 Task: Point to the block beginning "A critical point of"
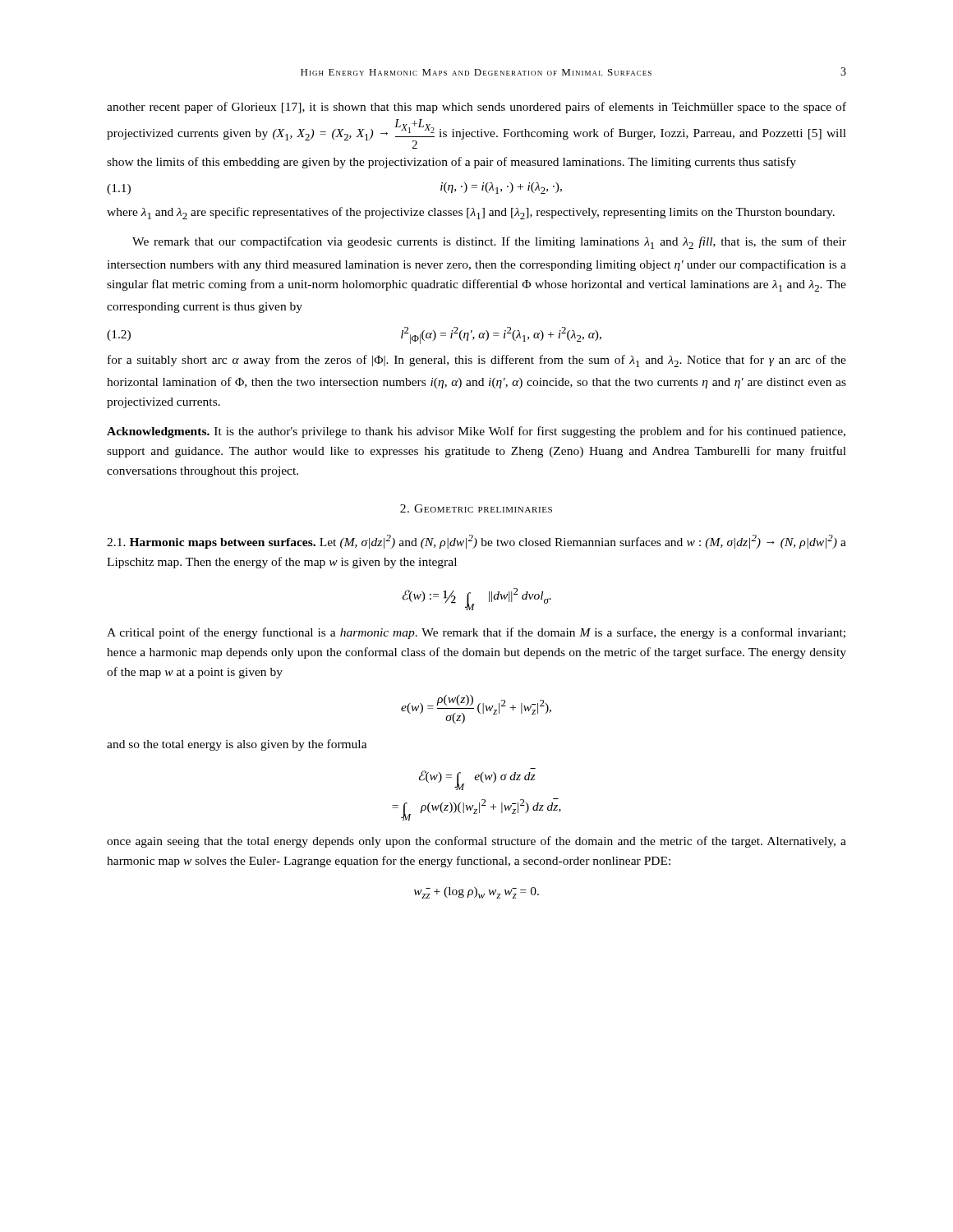(x=476, y=652)
